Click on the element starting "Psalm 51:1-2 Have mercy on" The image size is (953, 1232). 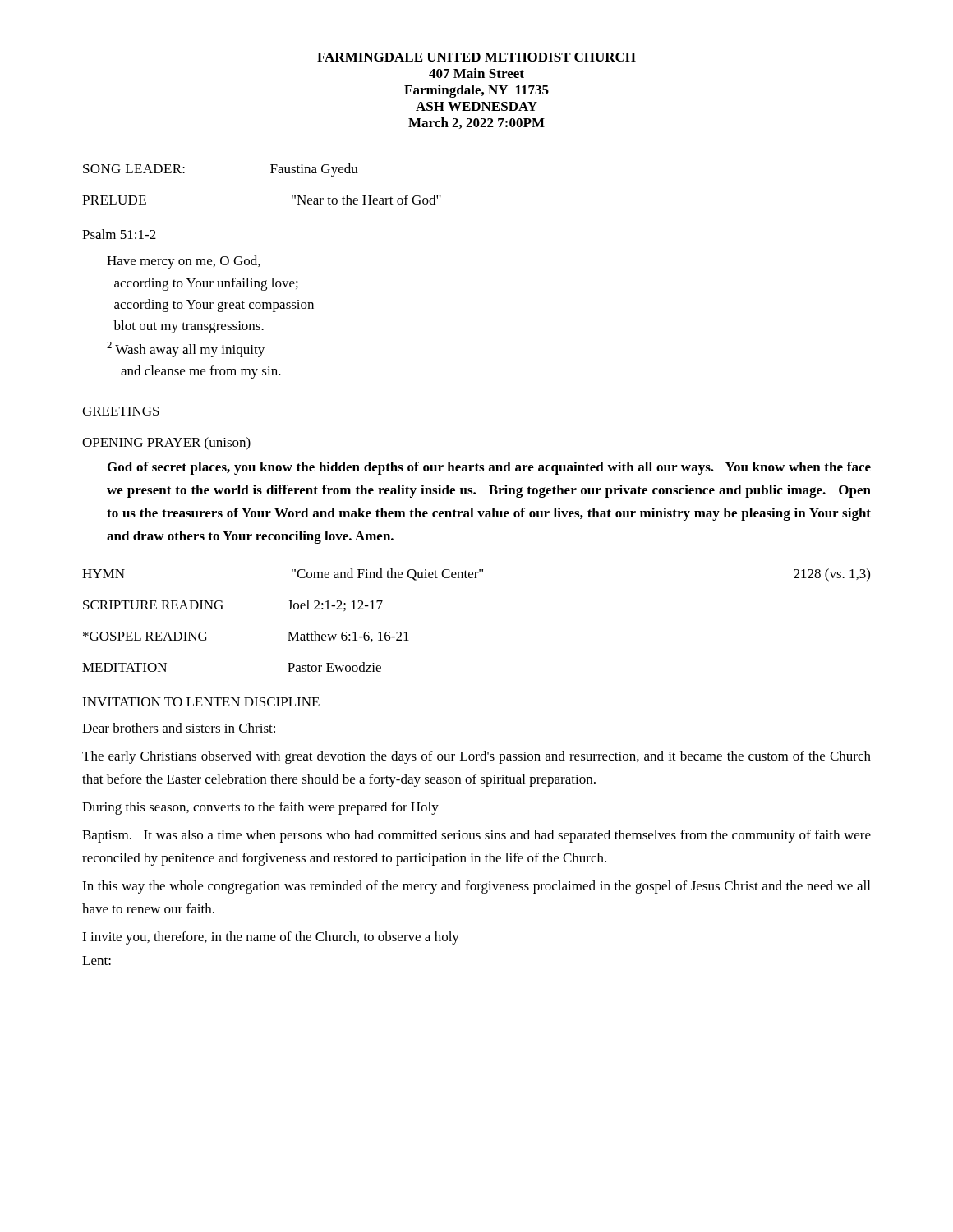pos(119,234)
